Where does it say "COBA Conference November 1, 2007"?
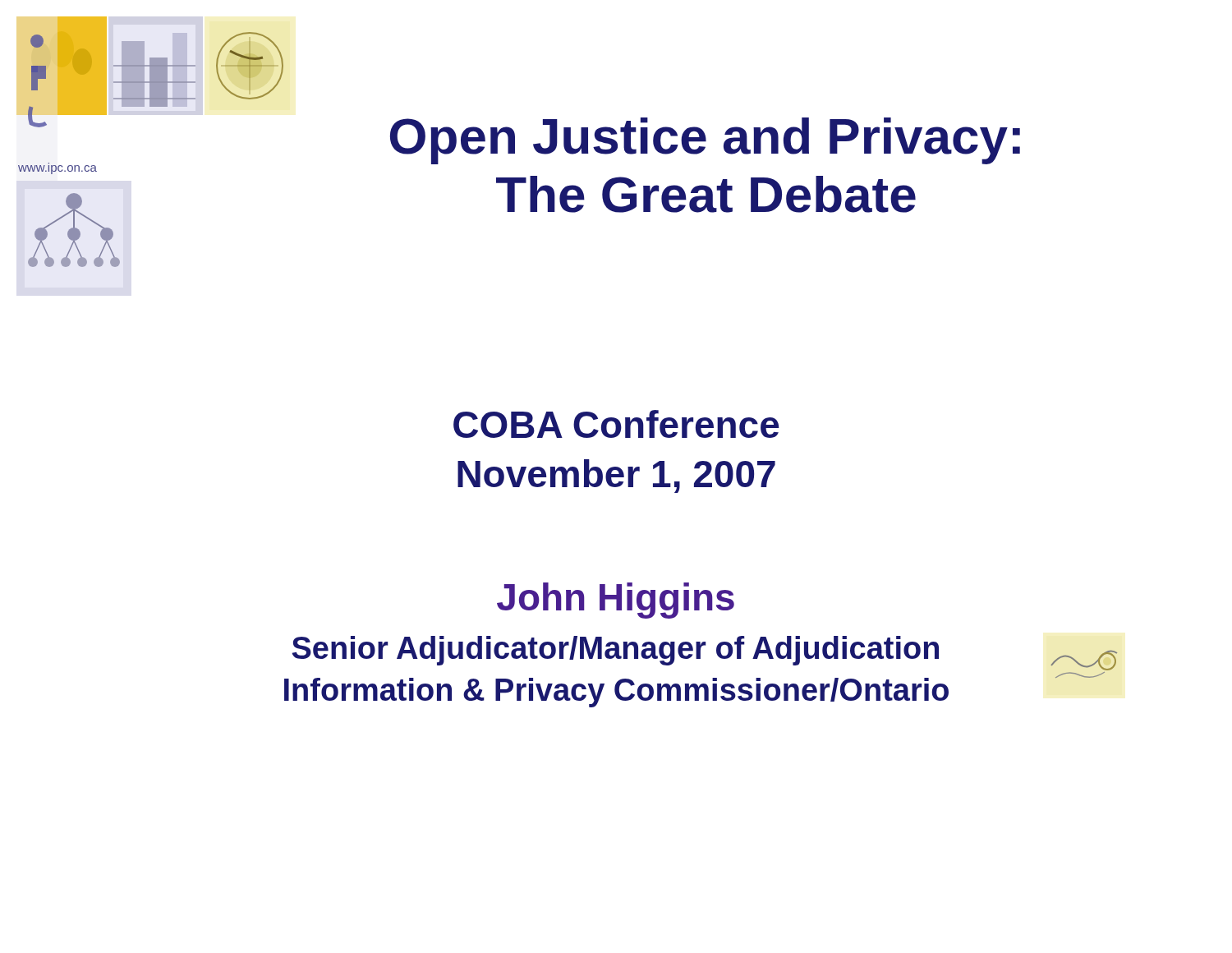1232x953 pixels. point(616,449)
